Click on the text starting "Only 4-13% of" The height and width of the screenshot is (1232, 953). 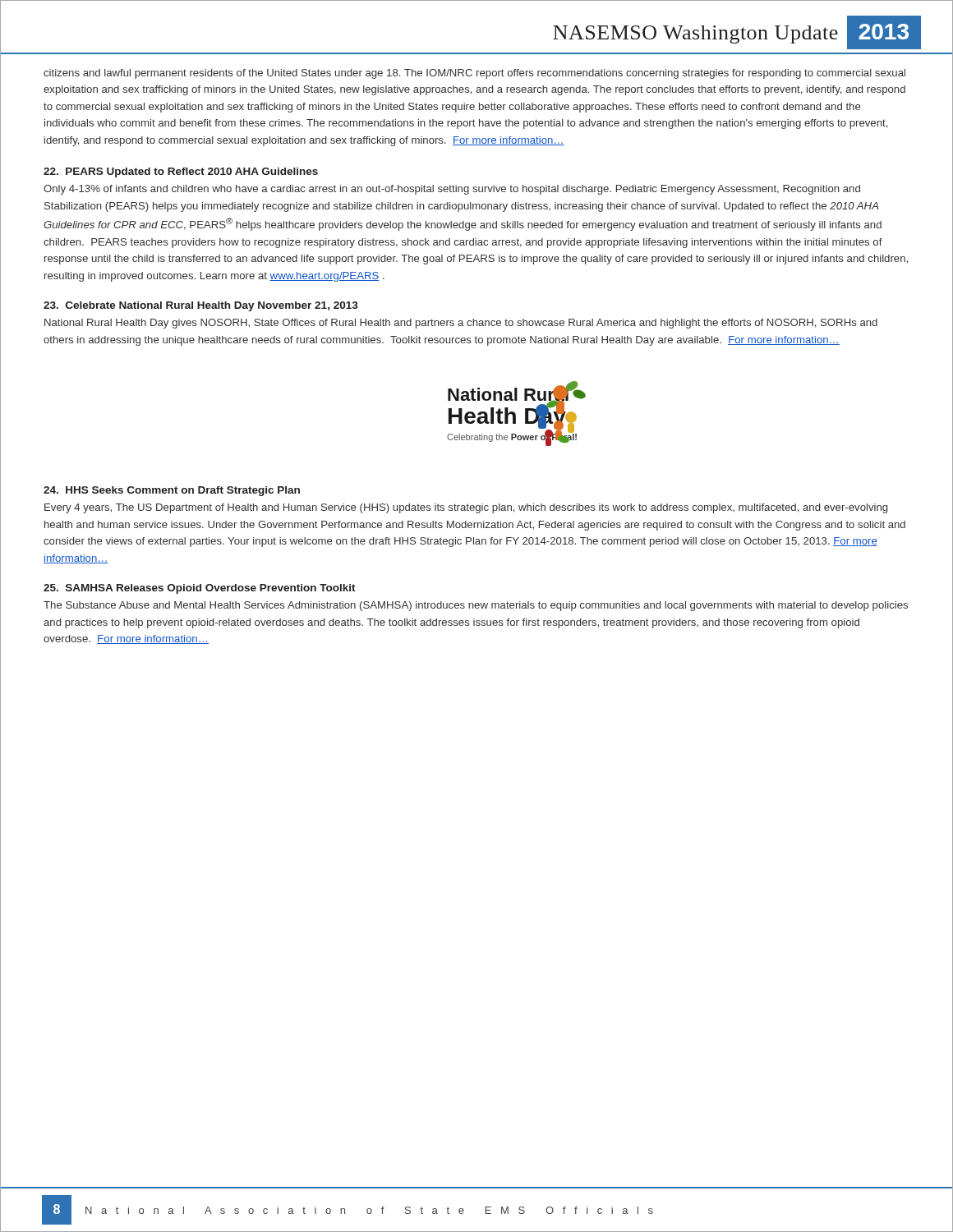476,232
